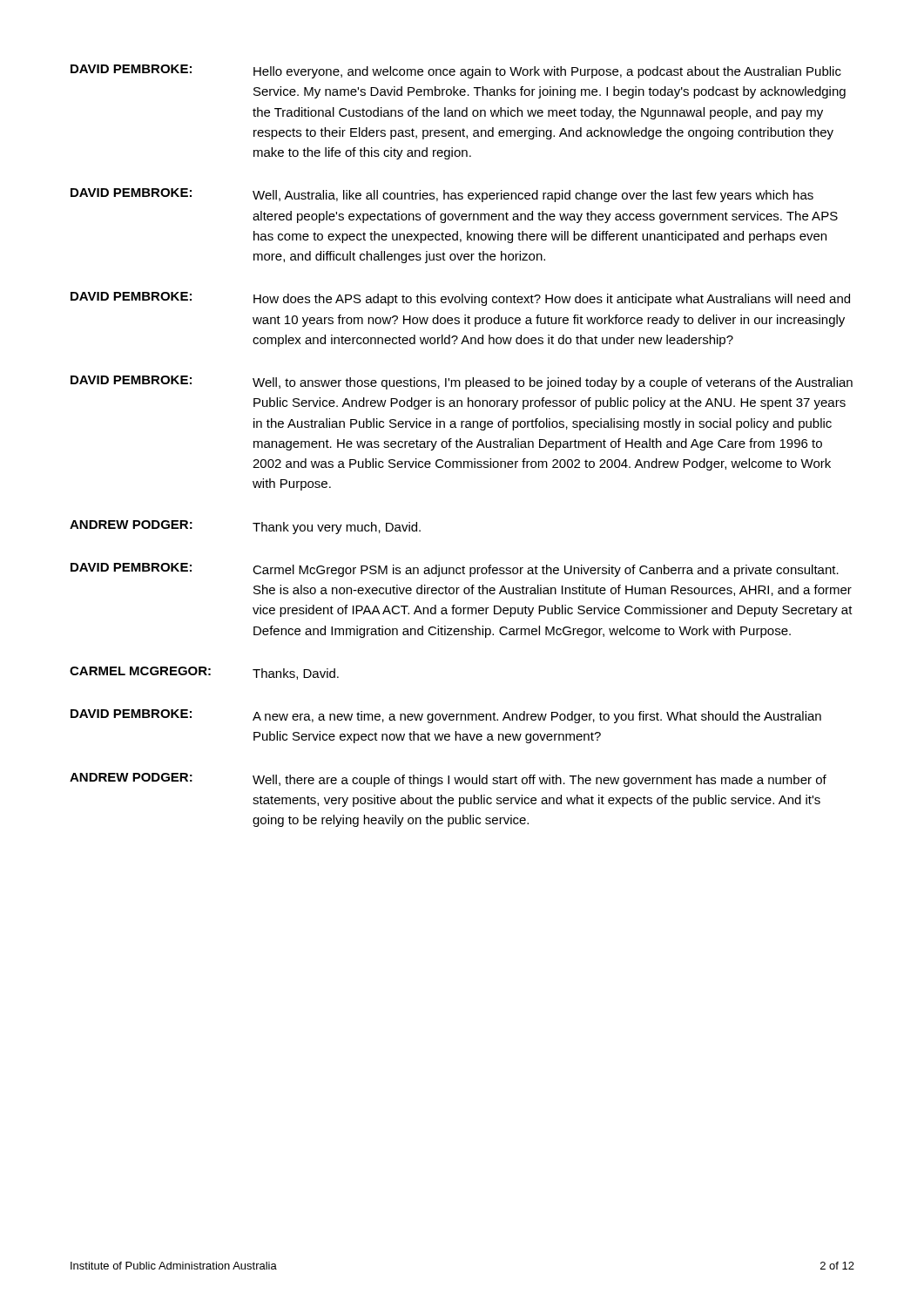This screenshot has width=924, height=1307.
Task: Click on the list item that reads "DAVID PEMBROKE: How does the APS"
Action: pyautogui.click(x=462, y=319)
